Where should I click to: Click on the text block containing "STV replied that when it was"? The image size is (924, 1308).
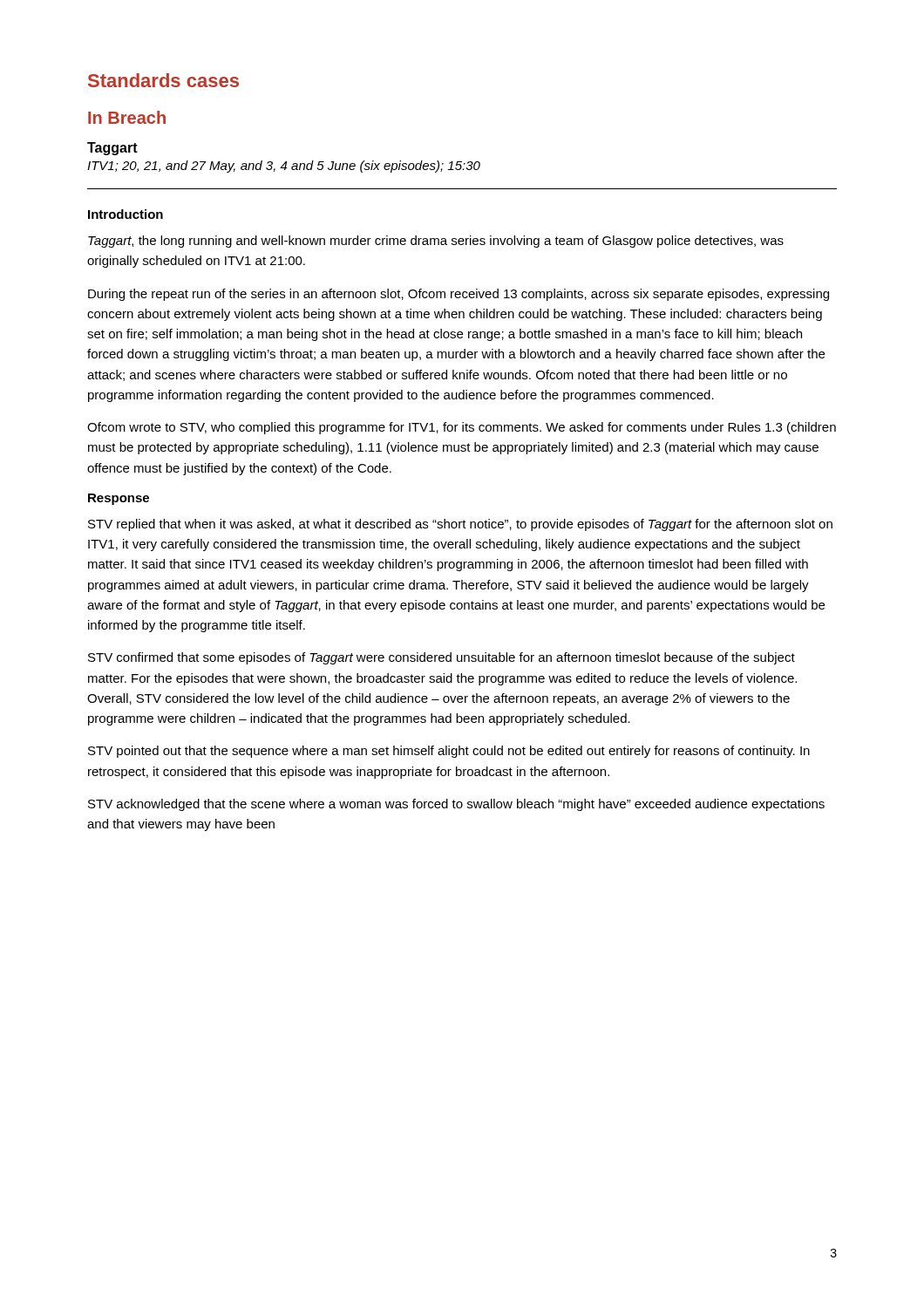(460, 574)
